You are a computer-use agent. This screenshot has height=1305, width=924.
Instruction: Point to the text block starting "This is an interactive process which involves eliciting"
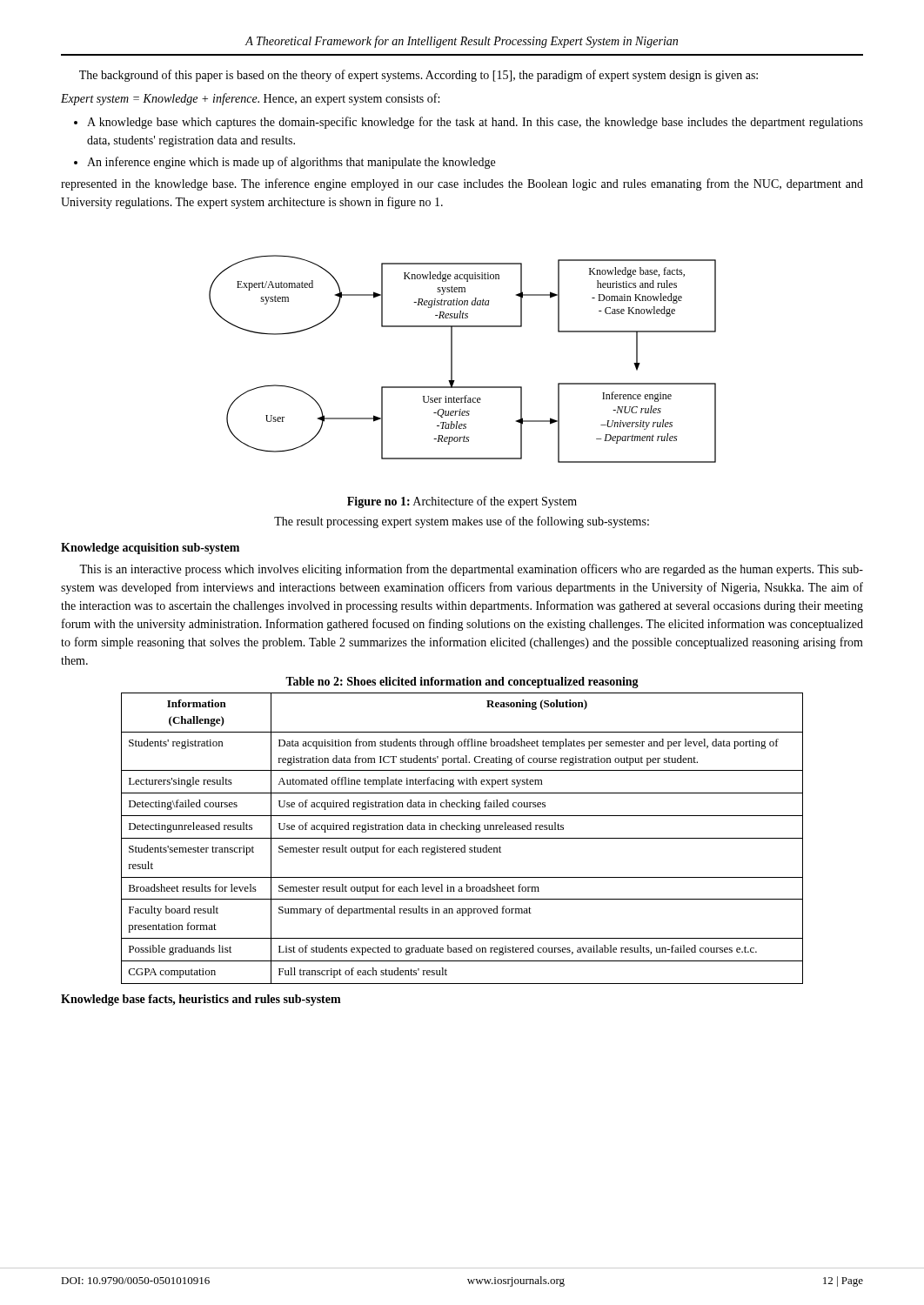pyautogui.click(x=462, y=615)
